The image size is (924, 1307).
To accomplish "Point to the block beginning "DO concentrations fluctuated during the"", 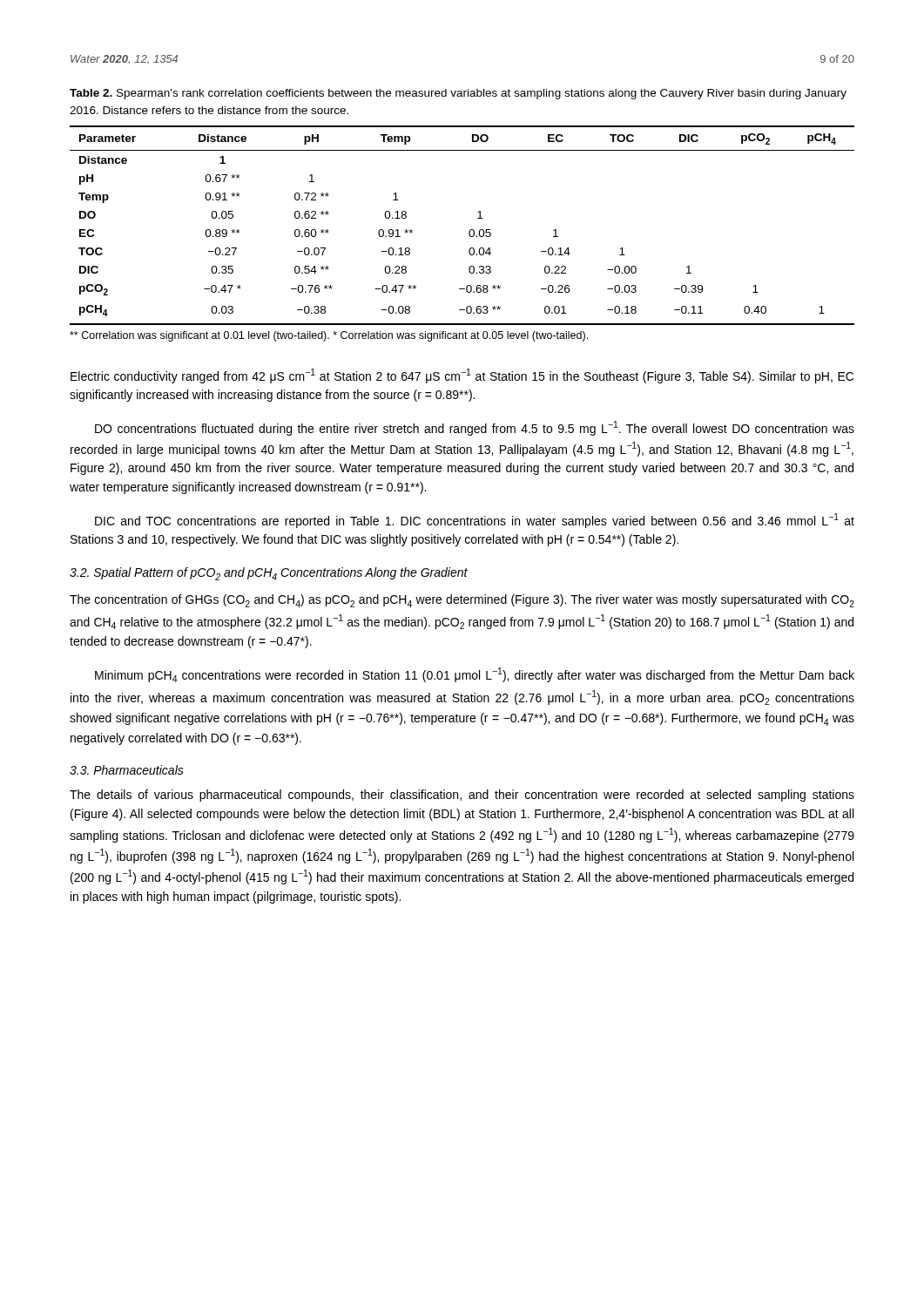I will (462, 457).
